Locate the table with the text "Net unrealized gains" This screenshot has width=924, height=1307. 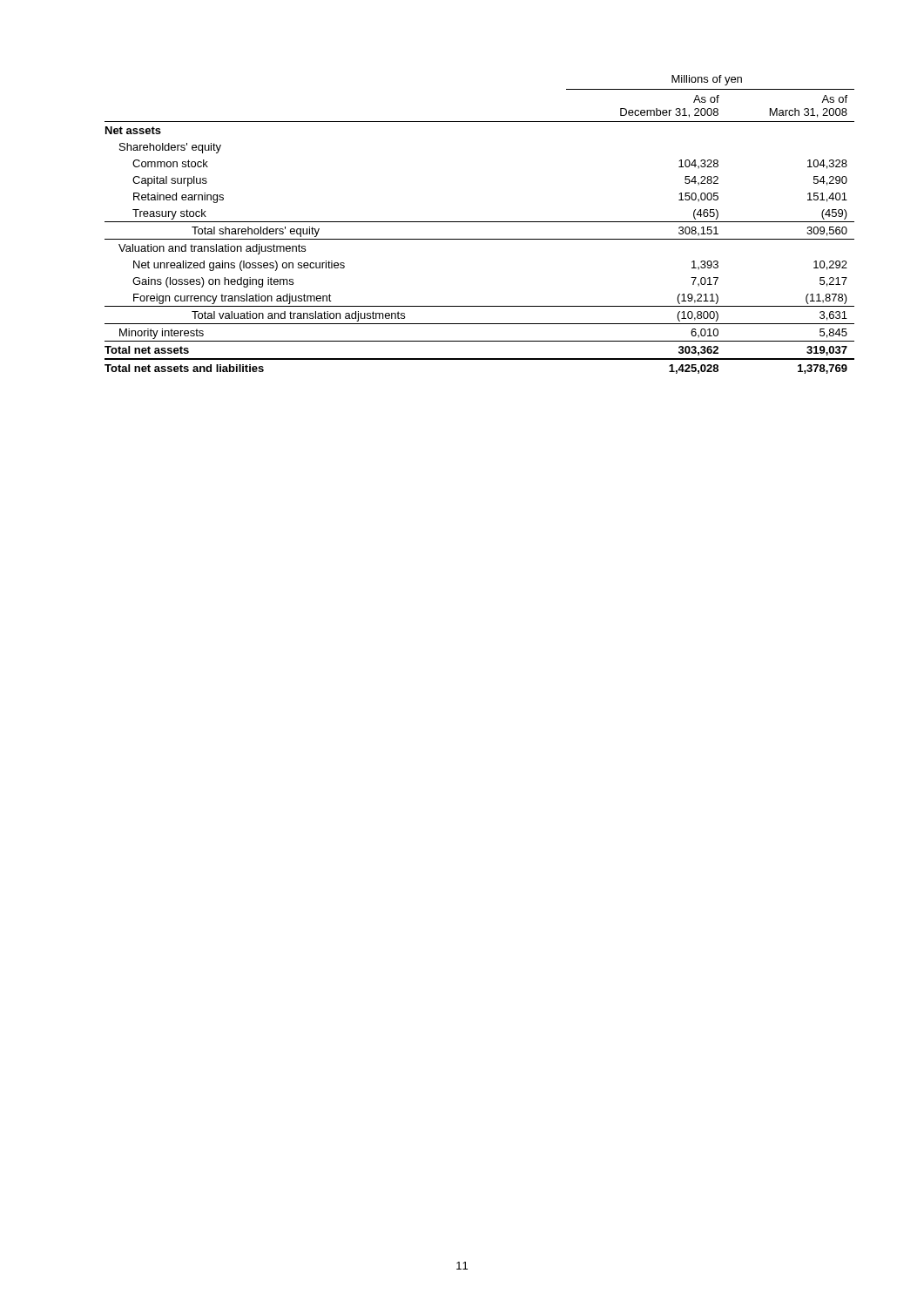479,223
